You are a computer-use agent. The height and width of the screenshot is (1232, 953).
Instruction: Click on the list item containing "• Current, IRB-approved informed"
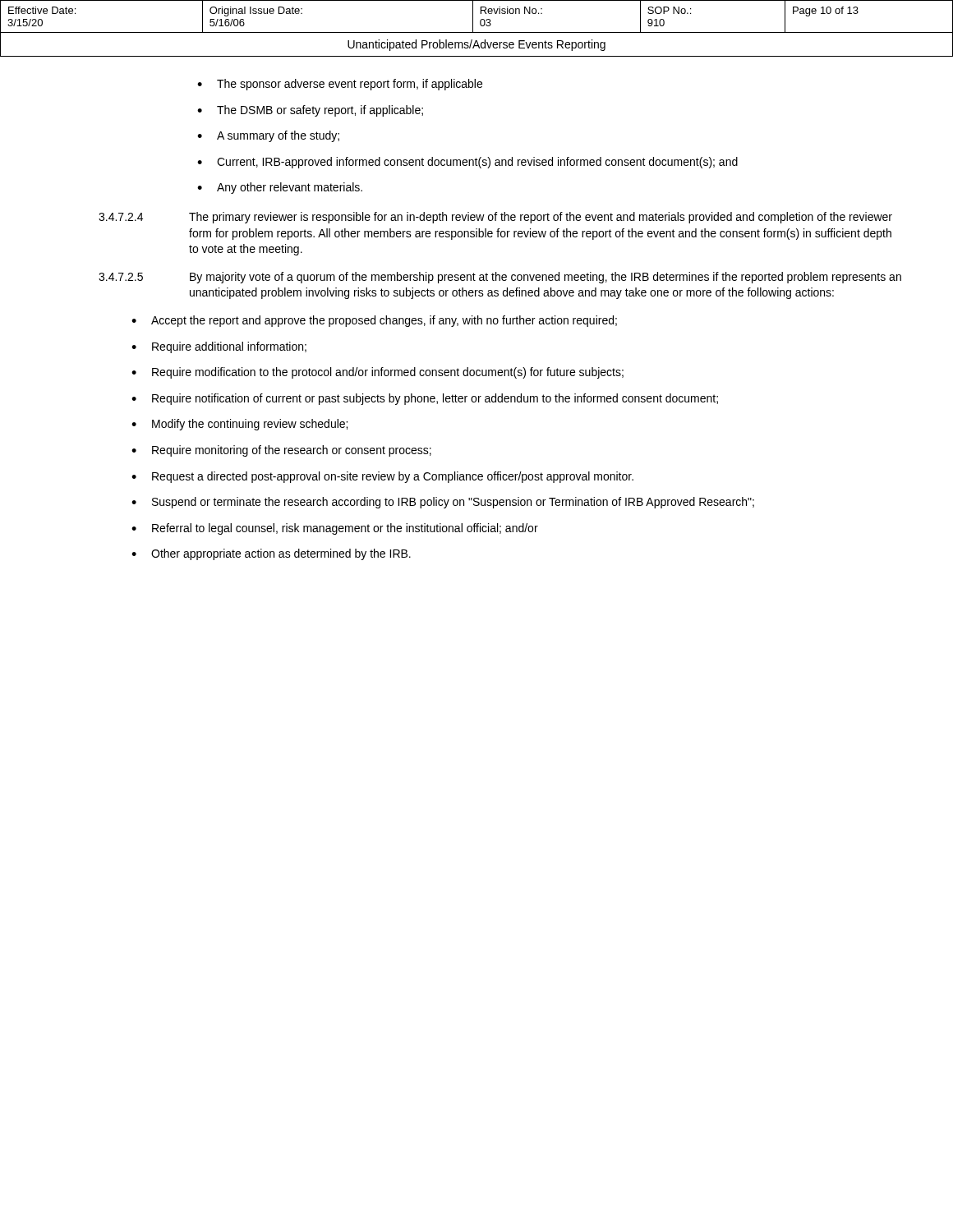click(550, 163)
